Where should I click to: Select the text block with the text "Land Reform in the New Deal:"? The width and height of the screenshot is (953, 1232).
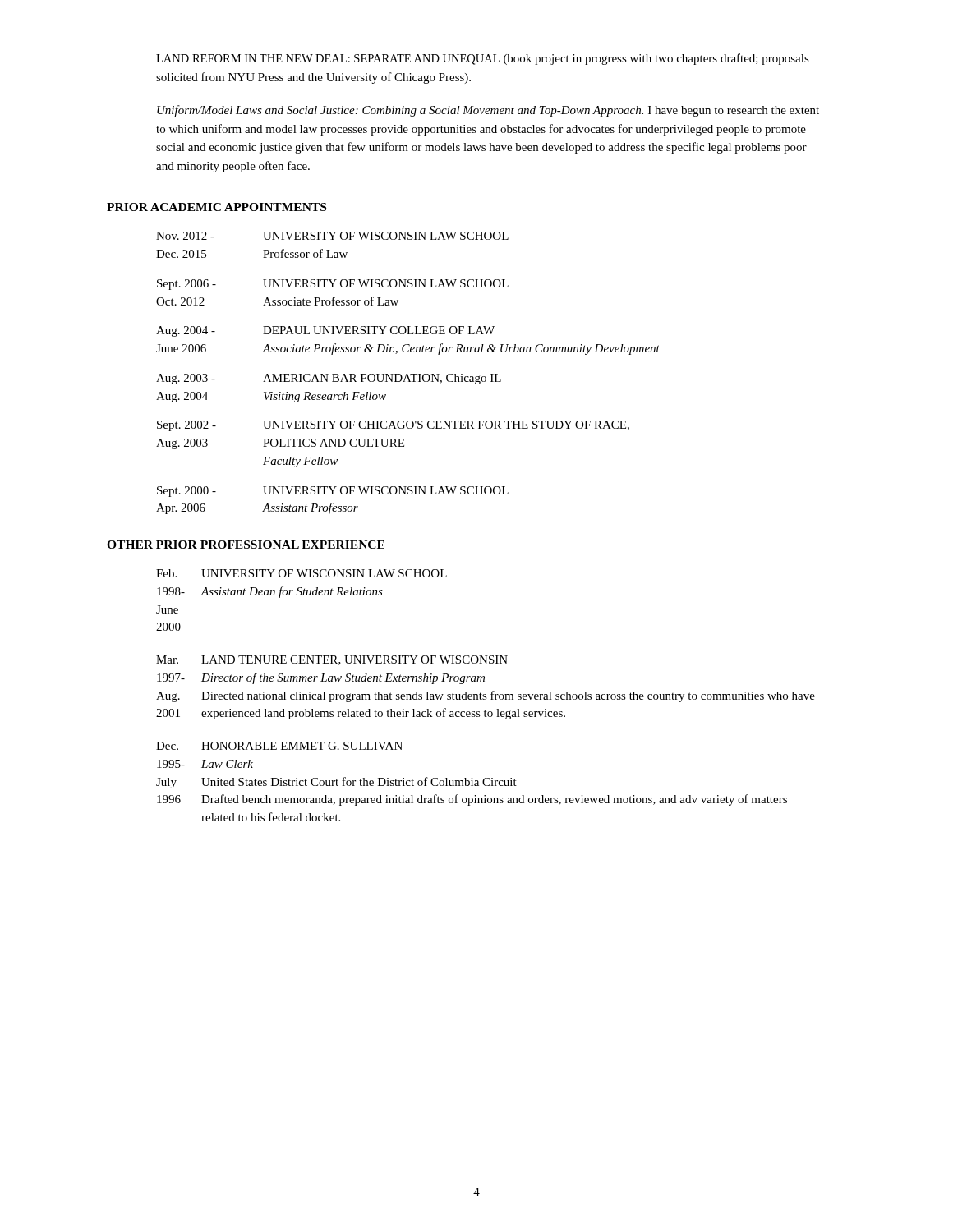pos(483,68)
